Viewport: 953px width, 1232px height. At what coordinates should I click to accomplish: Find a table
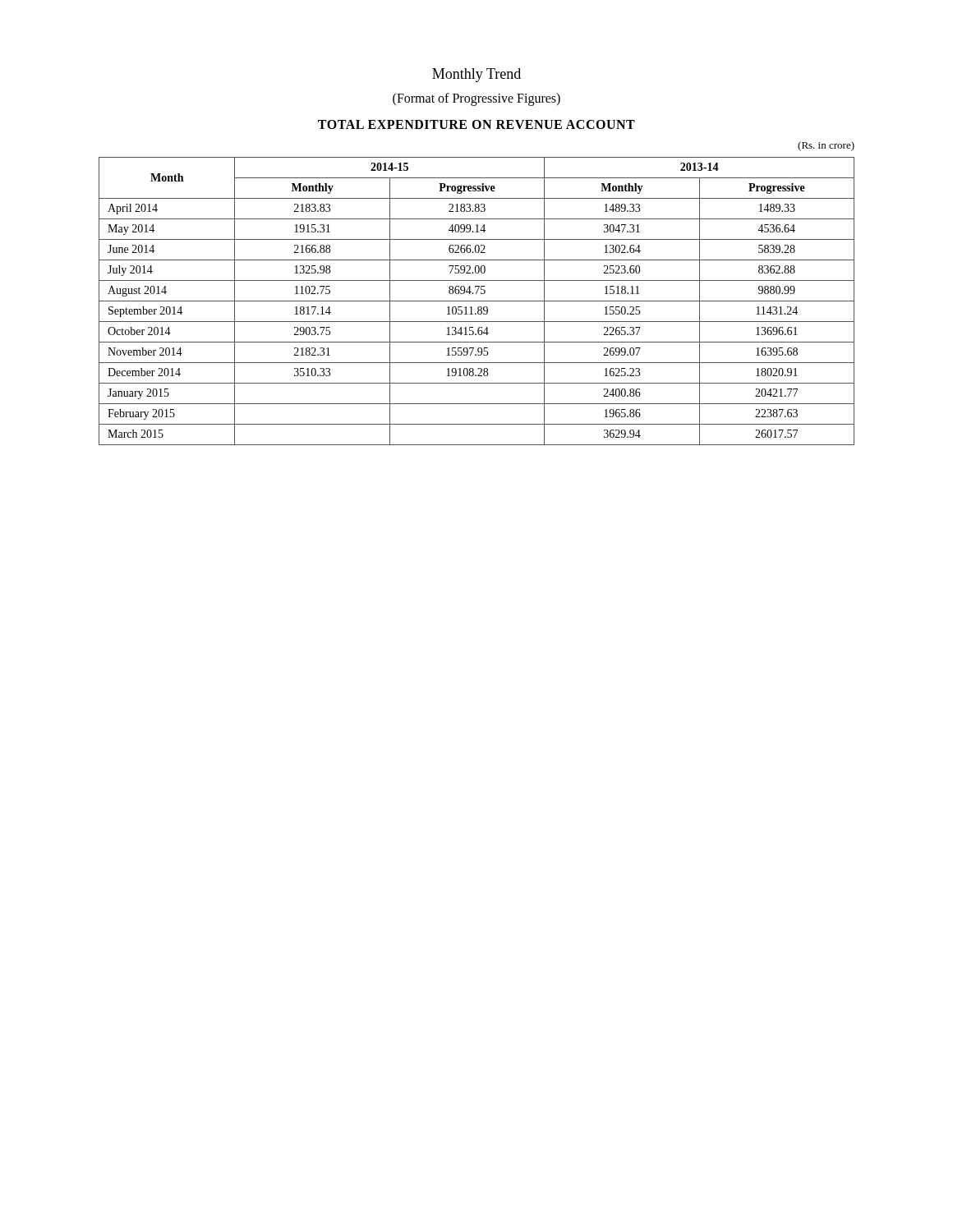476,301
